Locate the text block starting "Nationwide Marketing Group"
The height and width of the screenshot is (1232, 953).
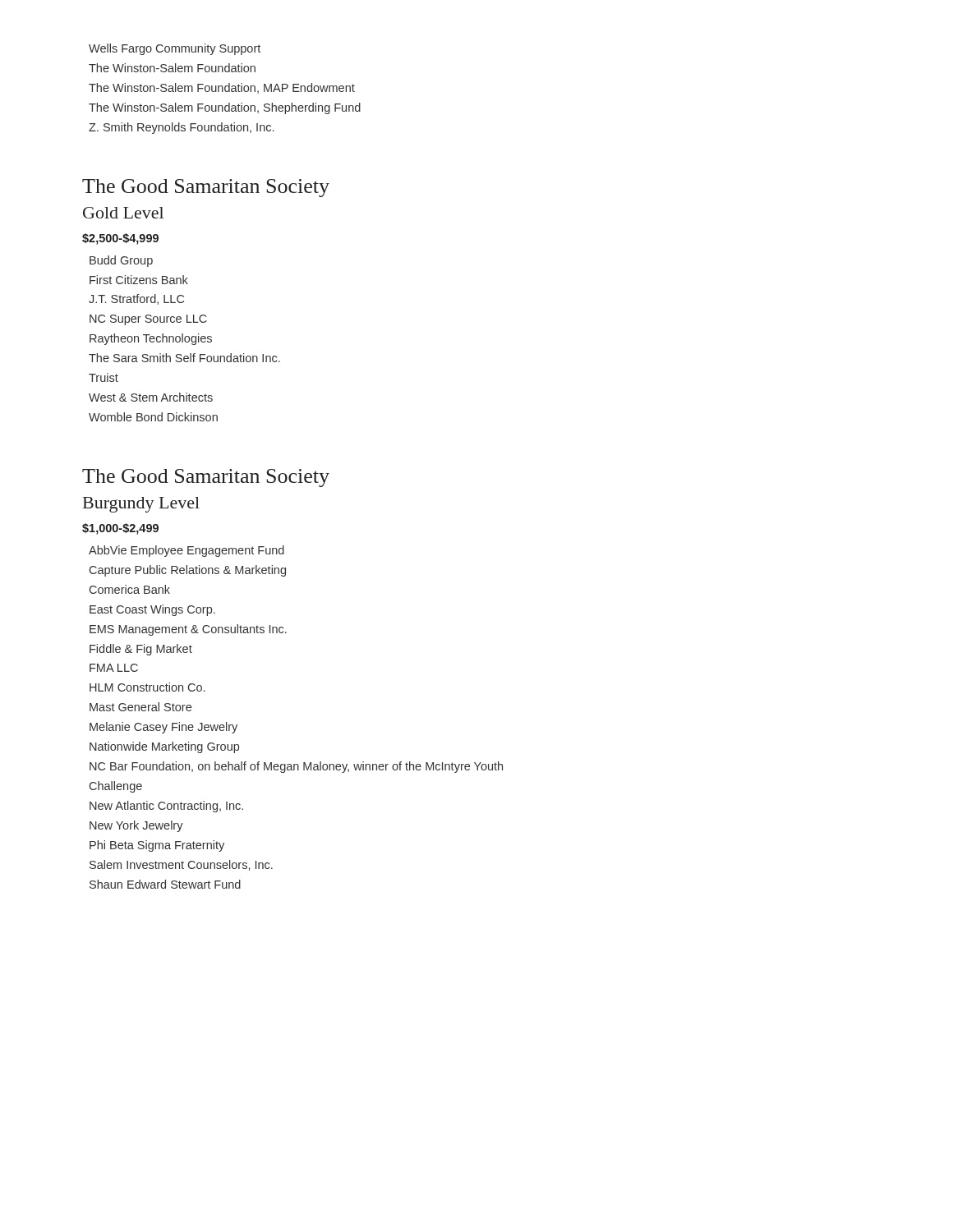coord(164,747)
